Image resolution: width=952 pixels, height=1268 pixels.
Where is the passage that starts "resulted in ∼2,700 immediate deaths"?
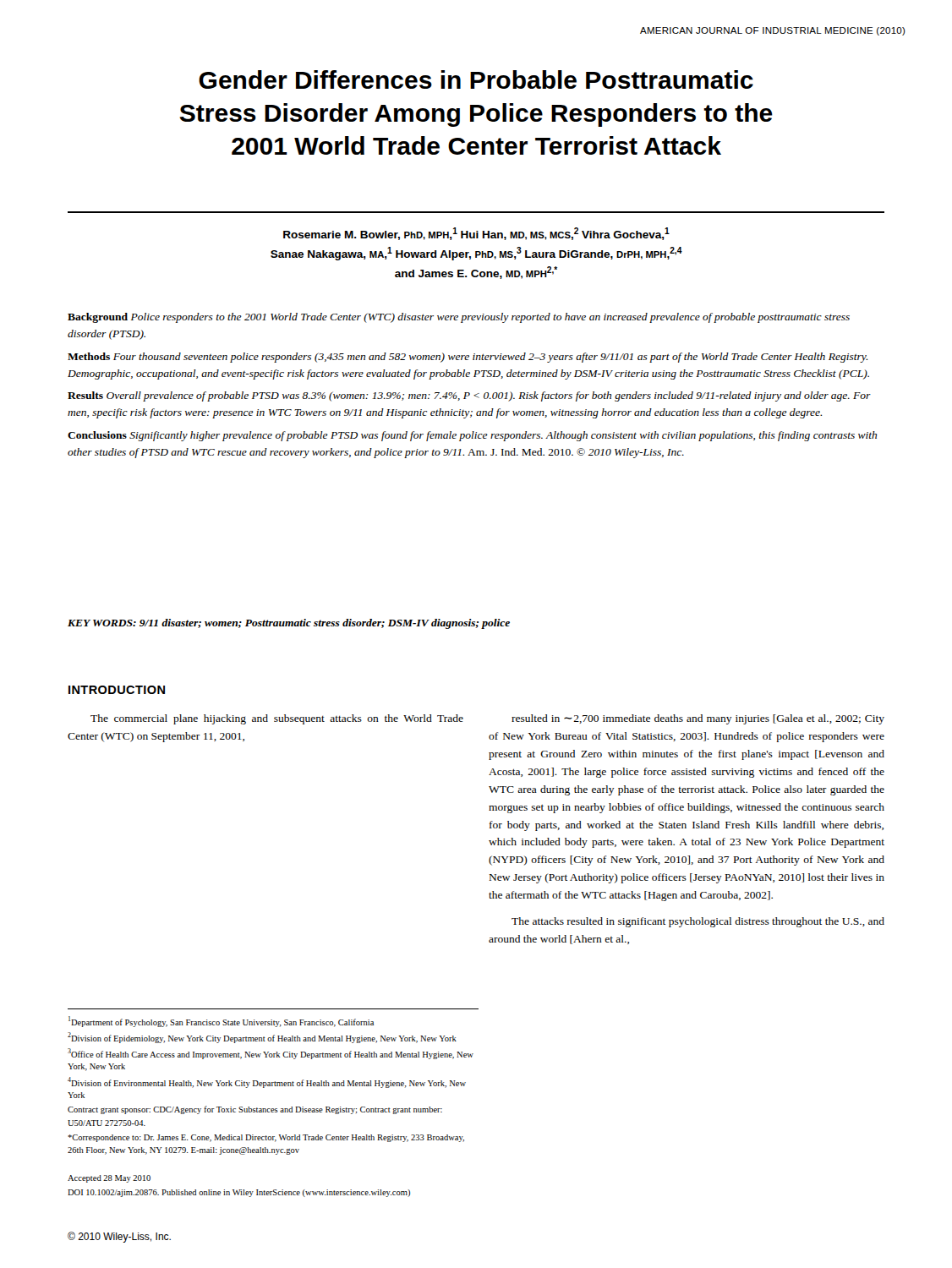pos(687,829)
